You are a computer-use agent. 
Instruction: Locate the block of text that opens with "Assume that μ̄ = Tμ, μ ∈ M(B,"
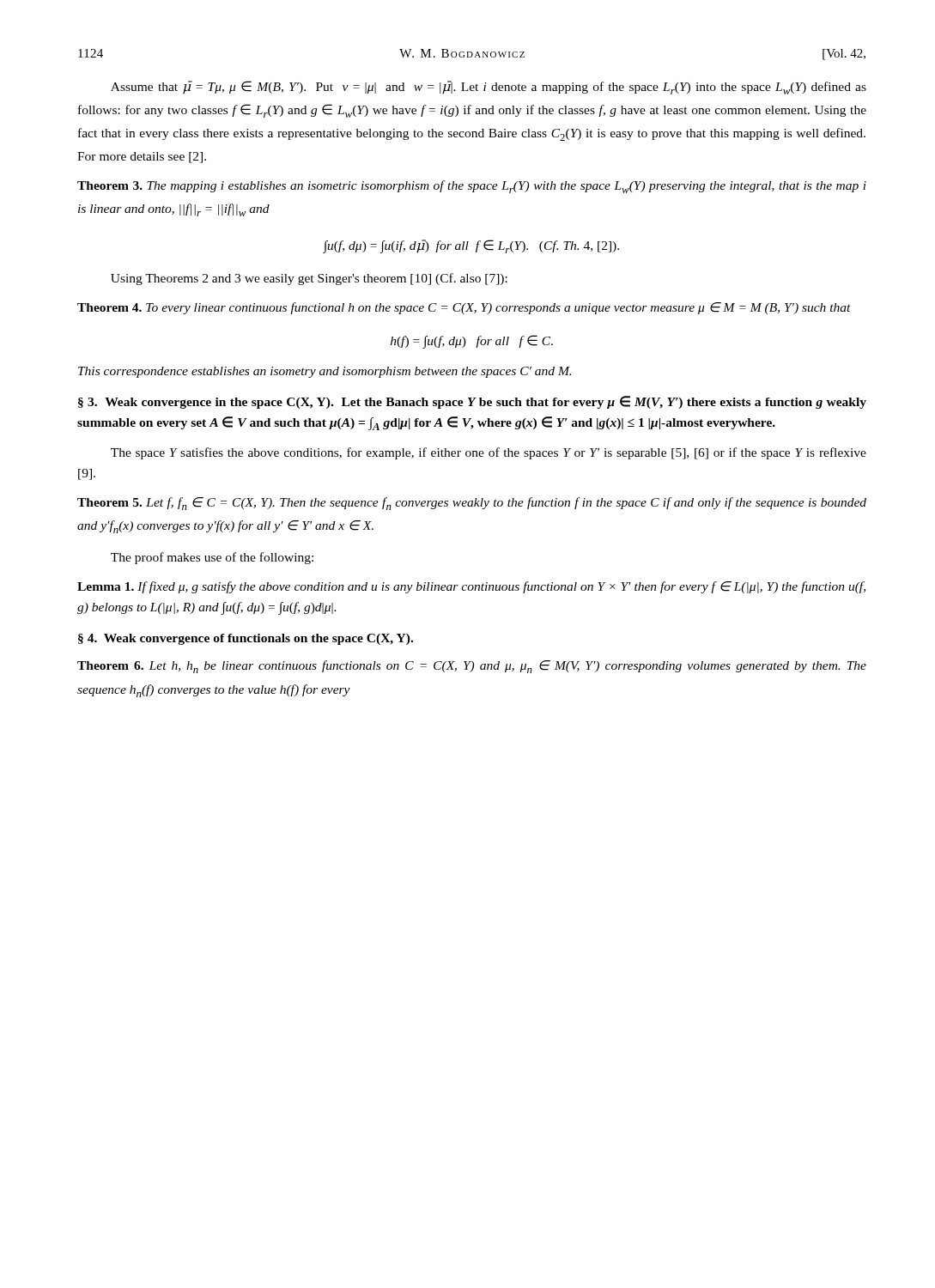472,122
